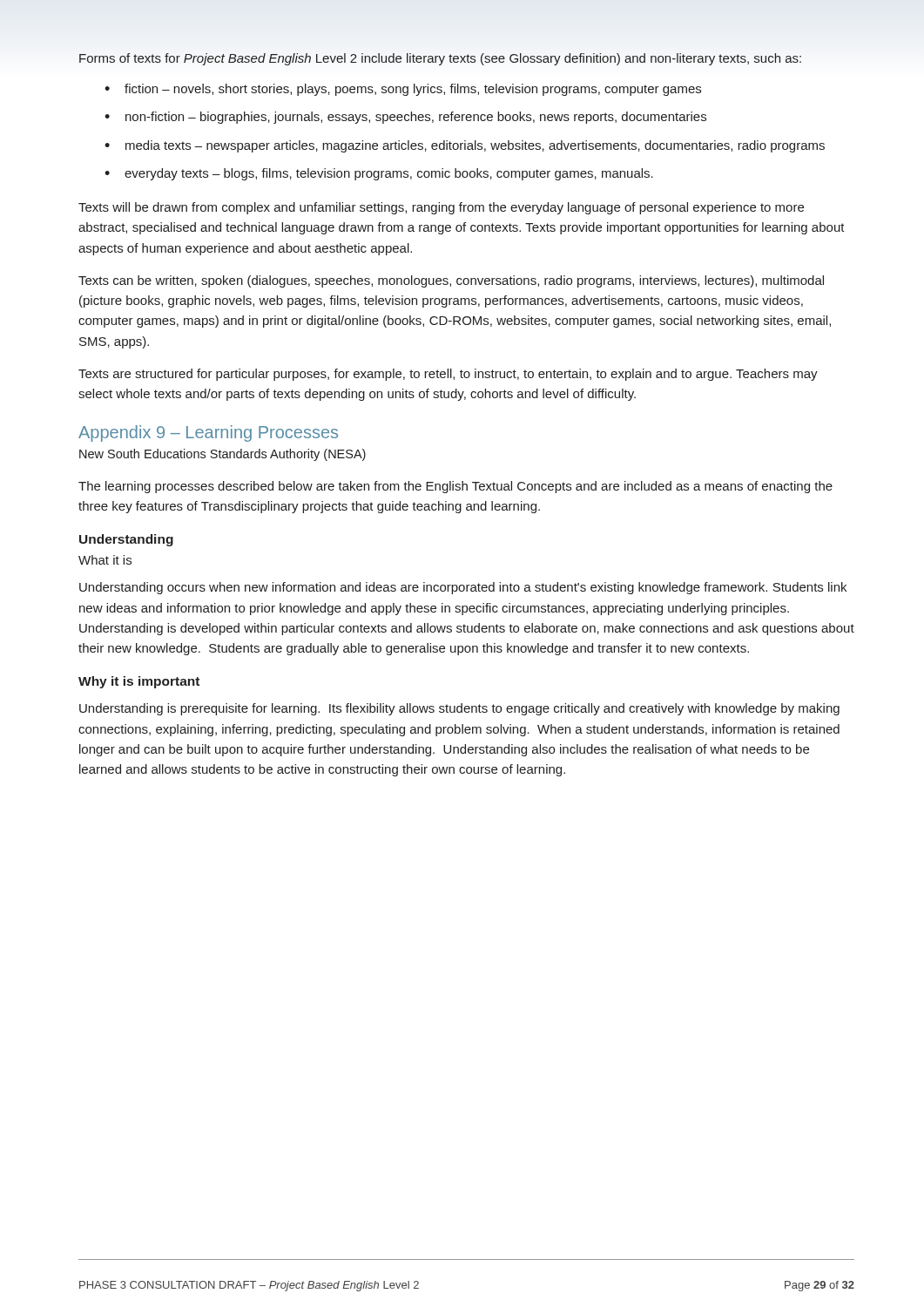Locate the passage starting "The learning processes described below"
This screenshot has width=924, height=1307.
click(x=455, y=495)
